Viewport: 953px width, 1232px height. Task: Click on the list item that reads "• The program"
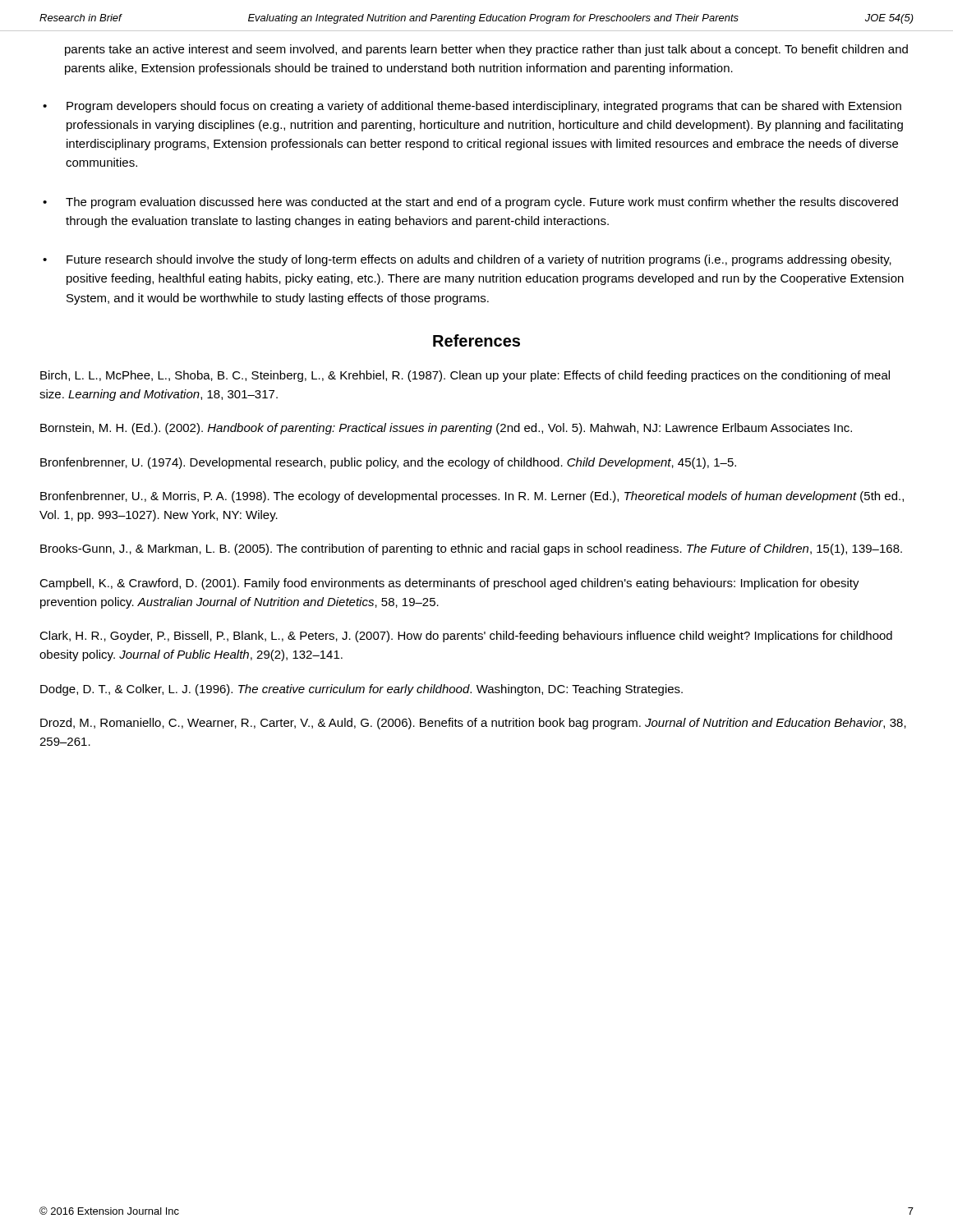pos(476,211)
